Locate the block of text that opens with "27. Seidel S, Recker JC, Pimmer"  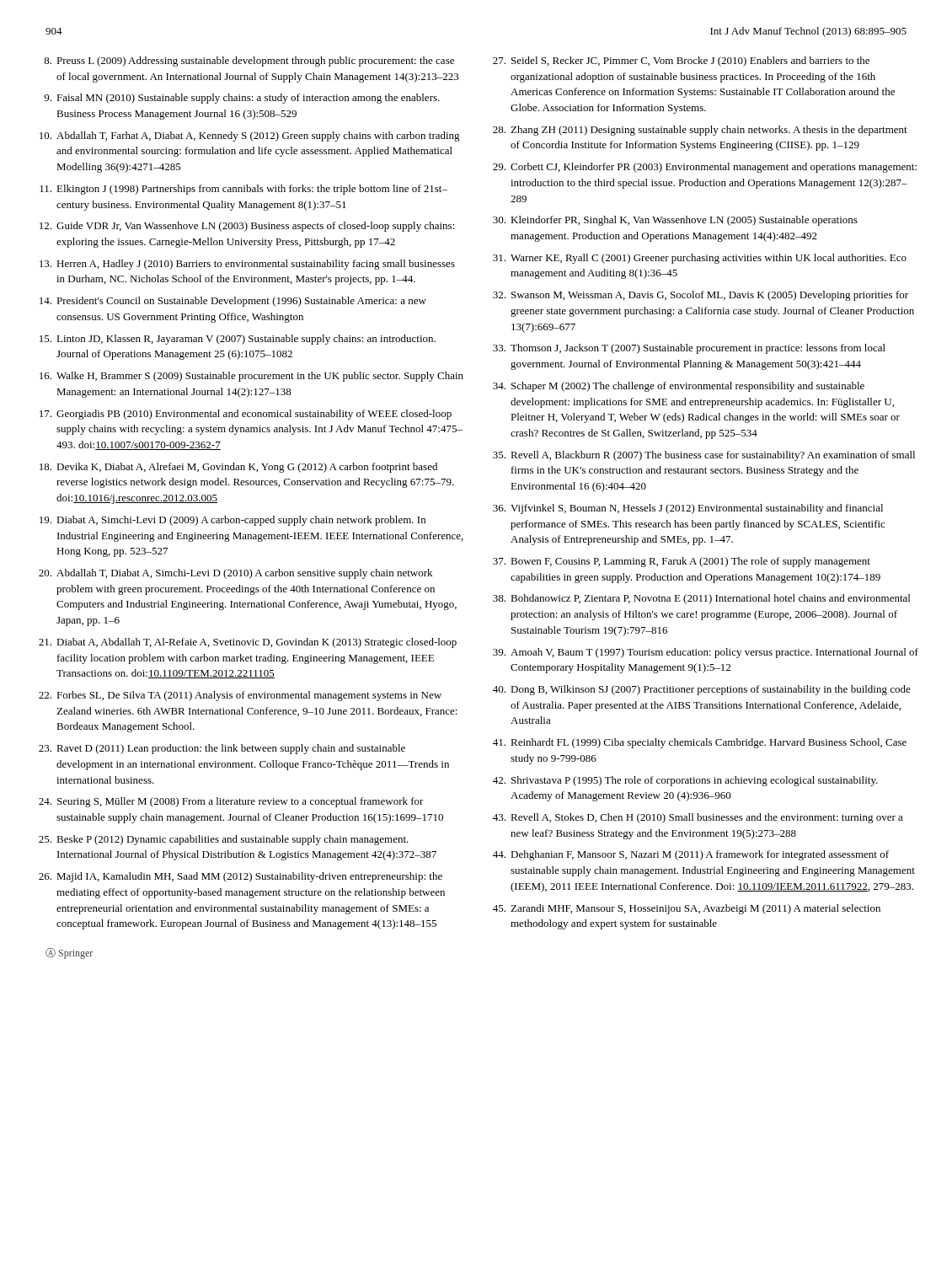coord(703,84)
